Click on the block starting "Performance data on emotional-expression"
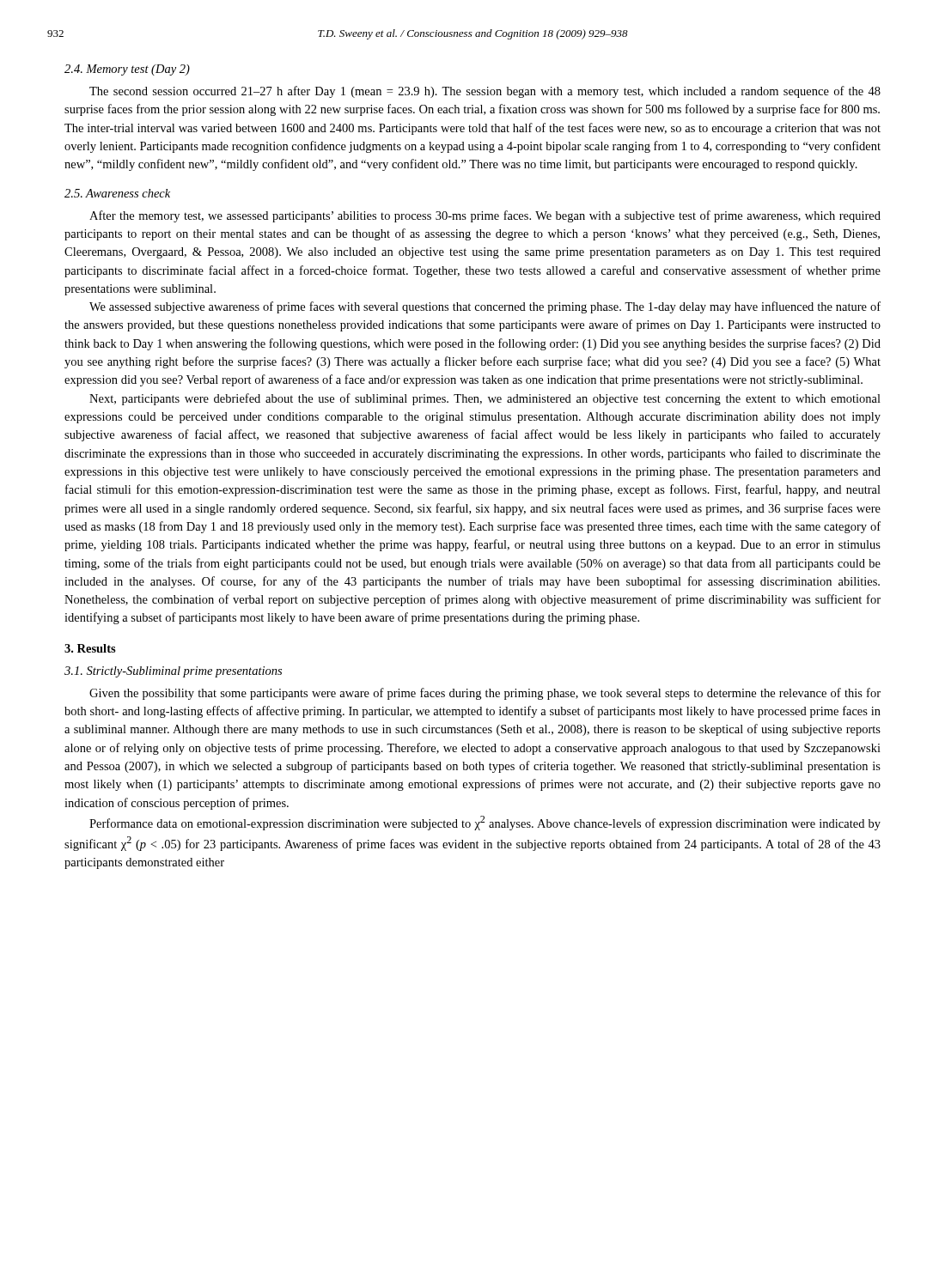945x1288 pixels. [x=472, y=841]
